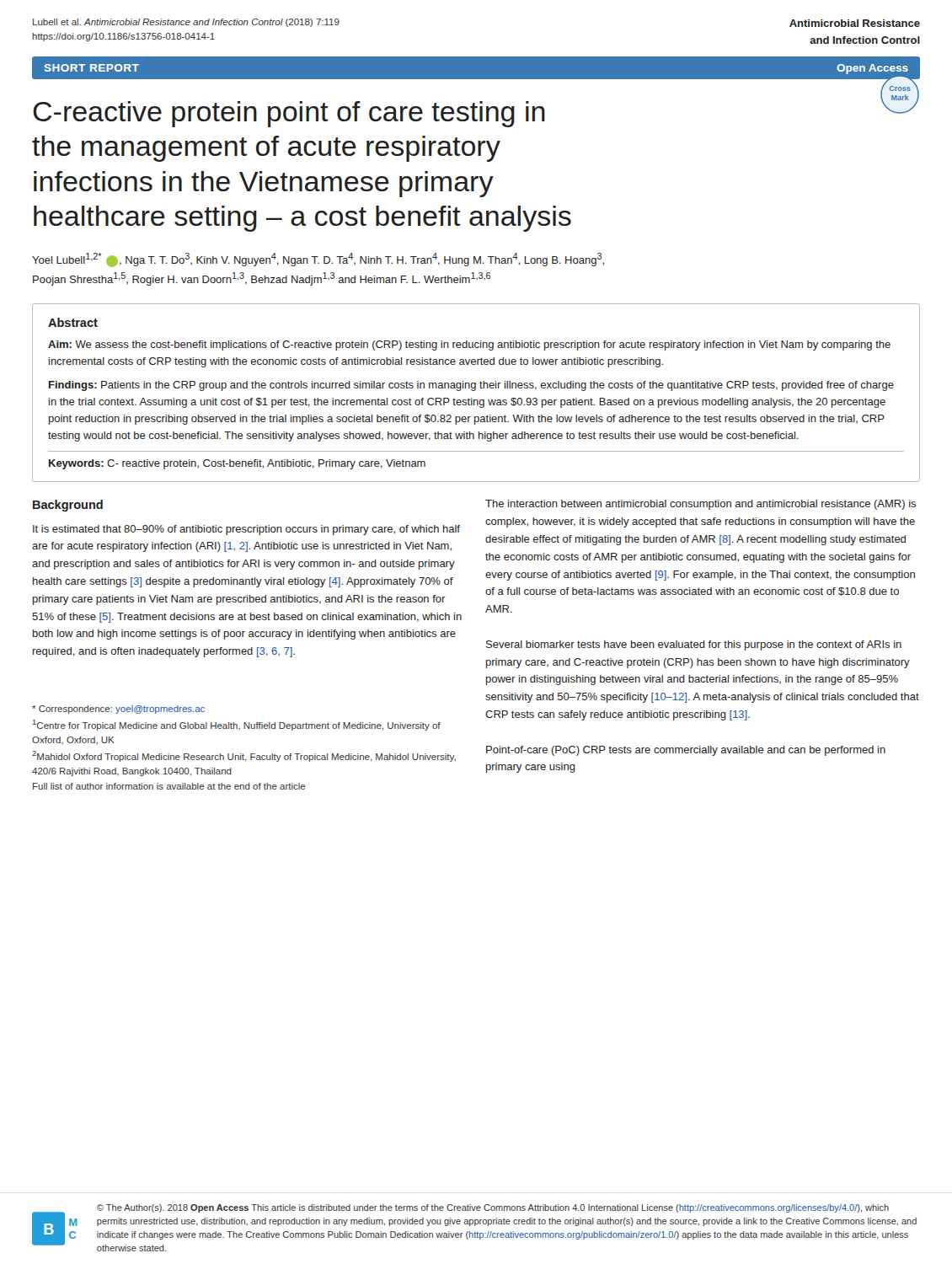Point to the block beginning "It is estimated that 80–90% of"
Viewport: 952px width, 1264px height.
coord(247,590)
